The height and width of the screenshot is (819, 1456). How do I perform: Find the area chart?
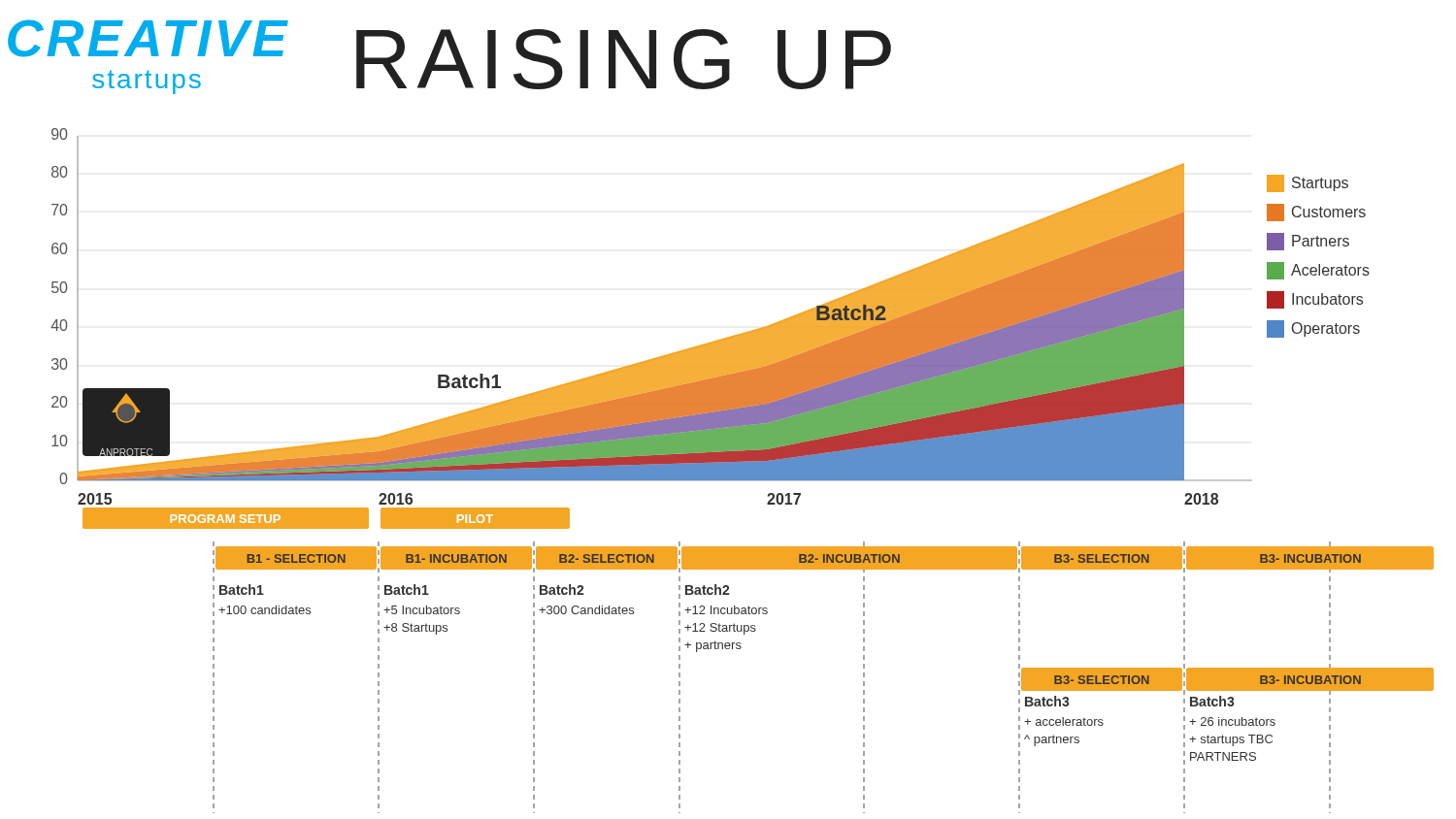point(728,330)
